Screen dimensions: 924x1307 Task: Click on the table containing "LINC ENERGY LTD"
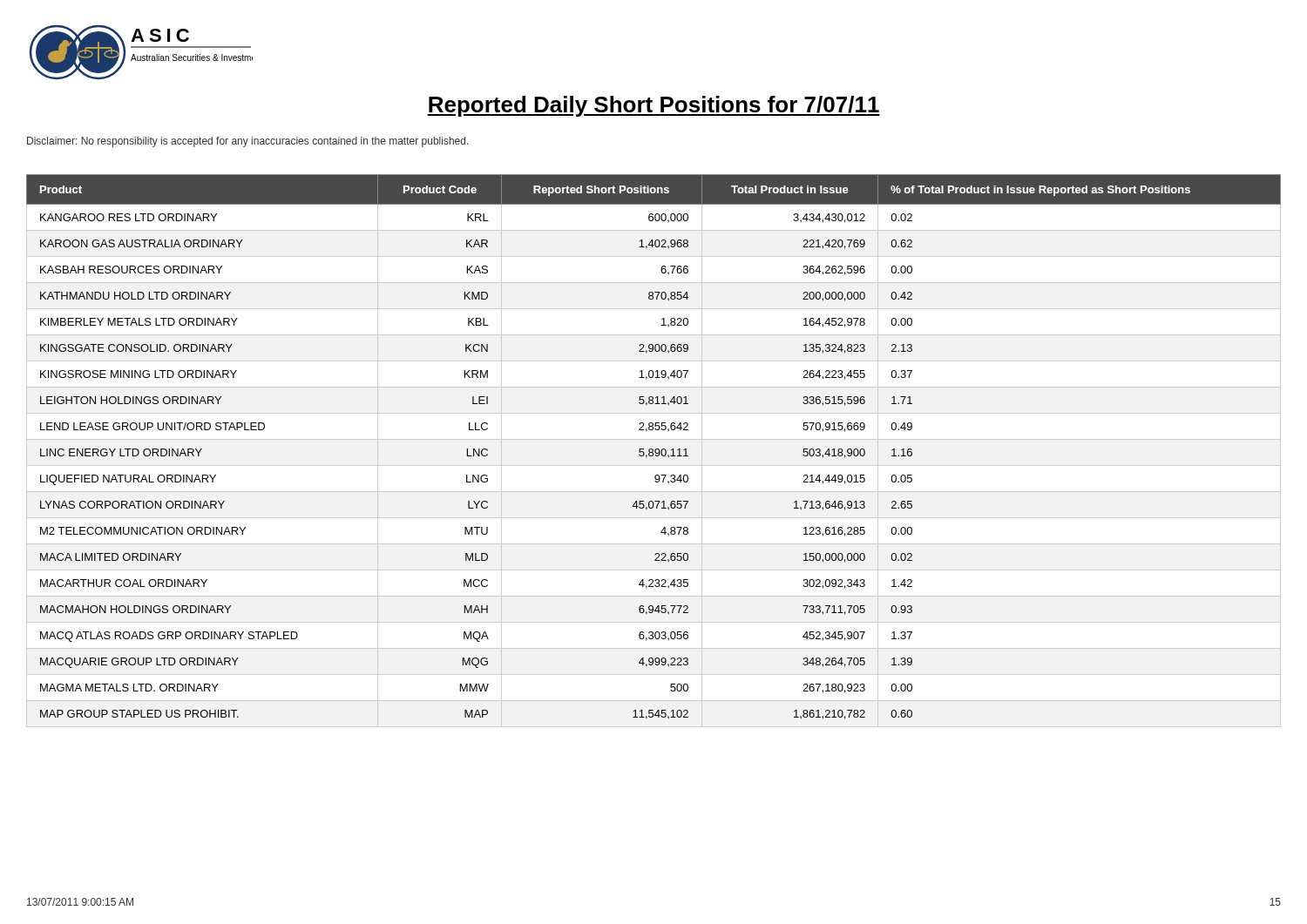[654, 451]
